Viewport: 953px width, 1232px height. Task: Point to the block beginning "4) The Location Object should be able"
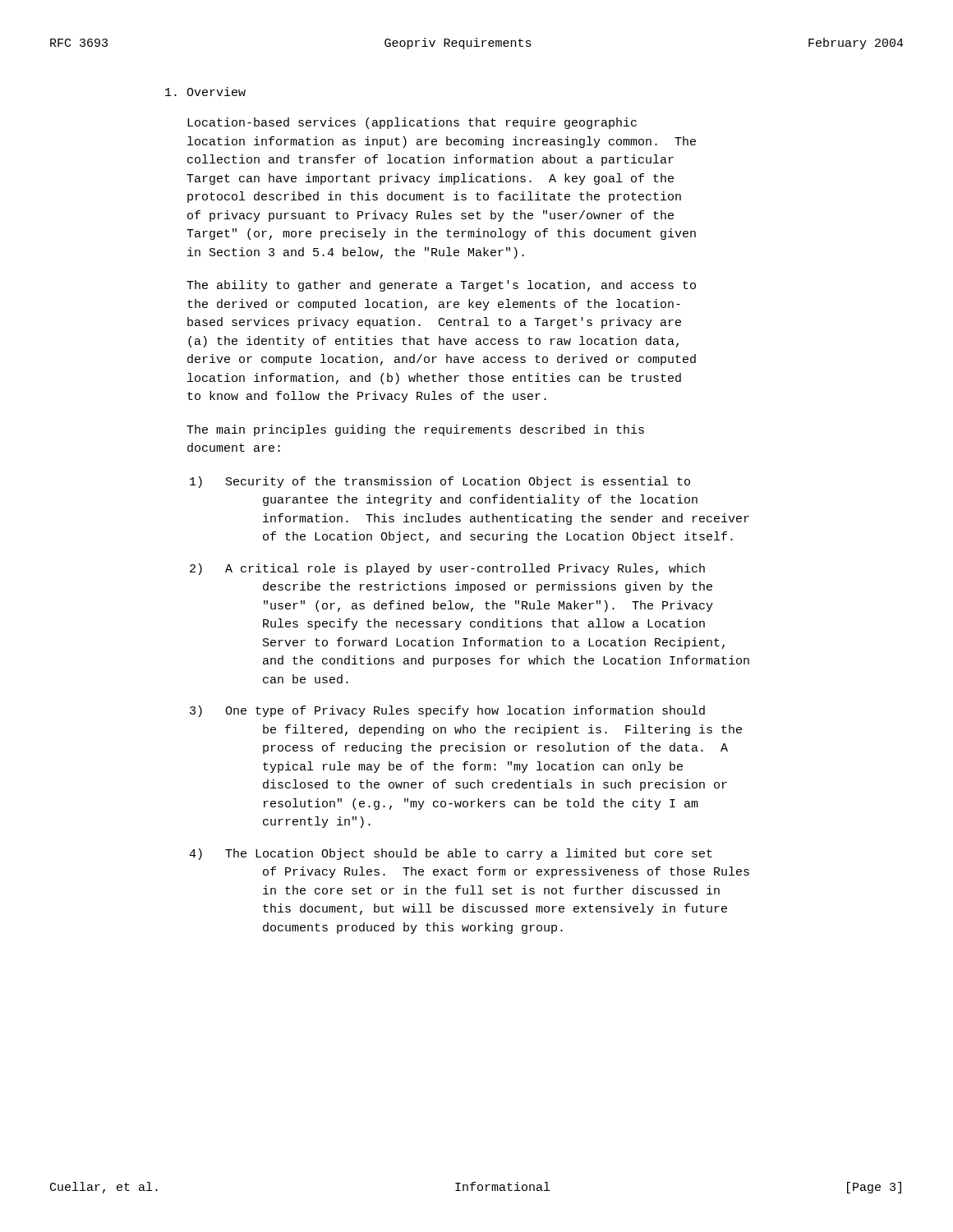(470, 892)
